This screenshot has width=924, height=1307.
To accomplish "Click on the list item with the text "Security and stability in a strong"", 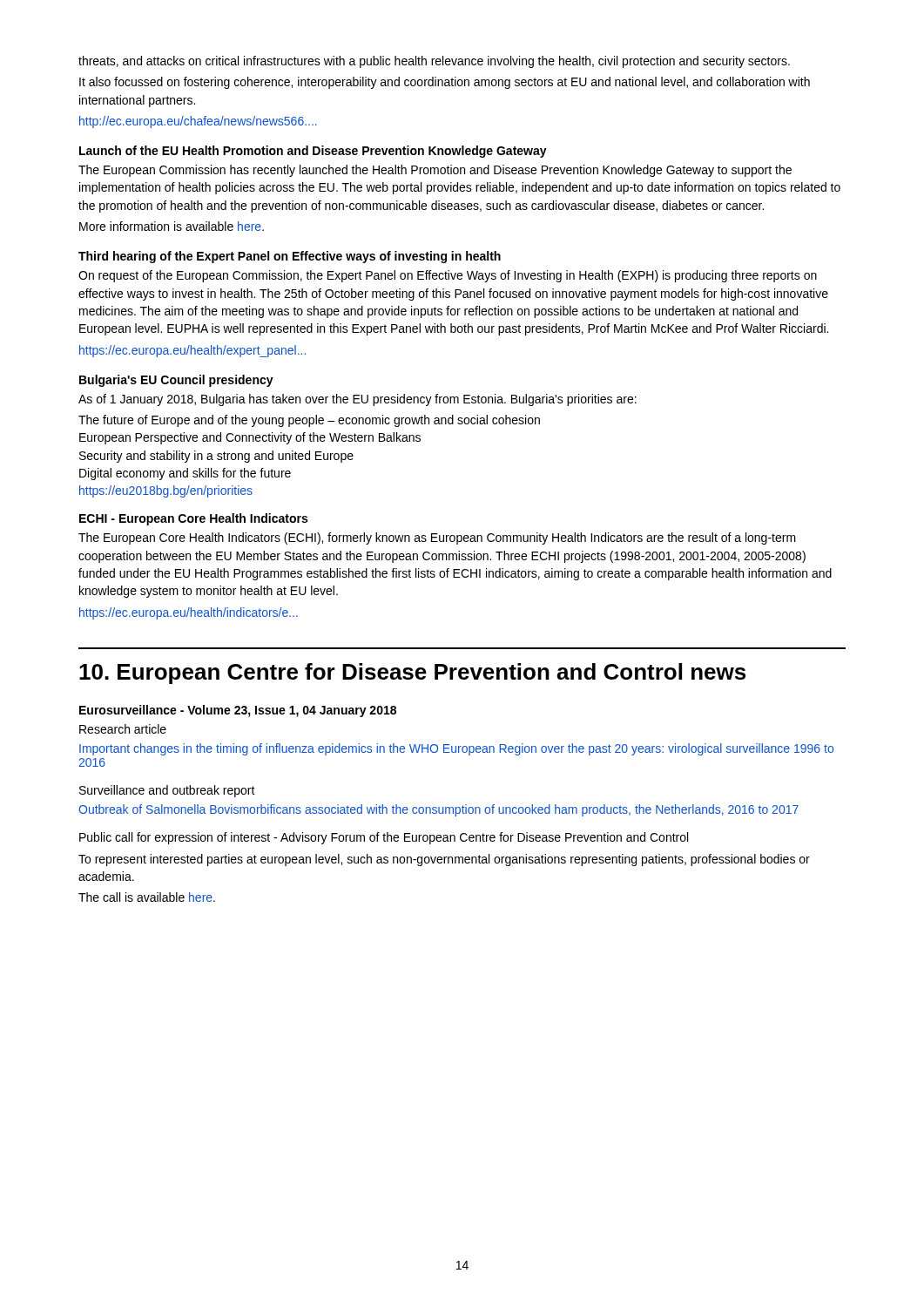I will click(216, 455).
